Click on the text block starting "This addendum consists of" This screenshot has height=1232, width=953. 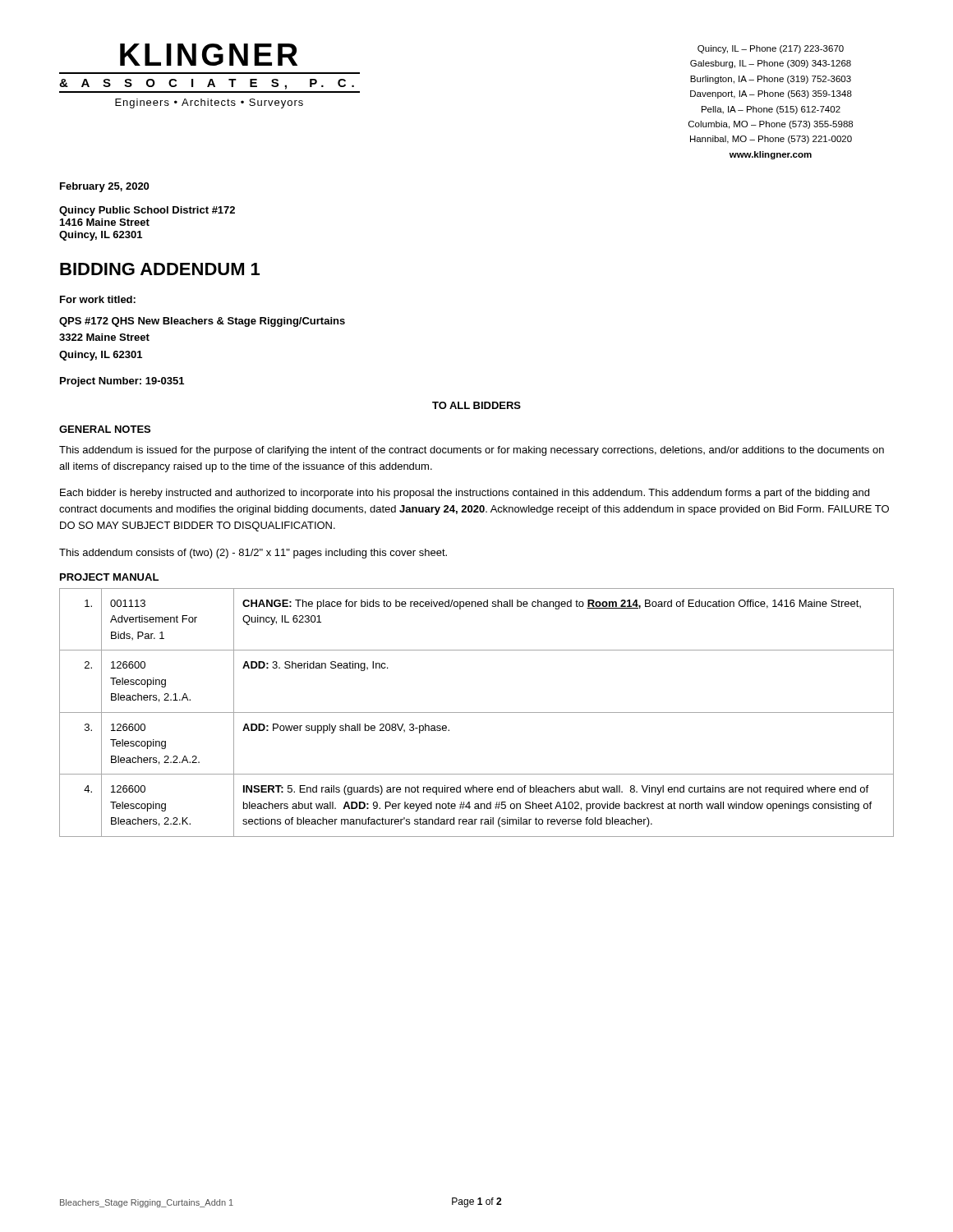pyautogui.click(x=253, y=552)
